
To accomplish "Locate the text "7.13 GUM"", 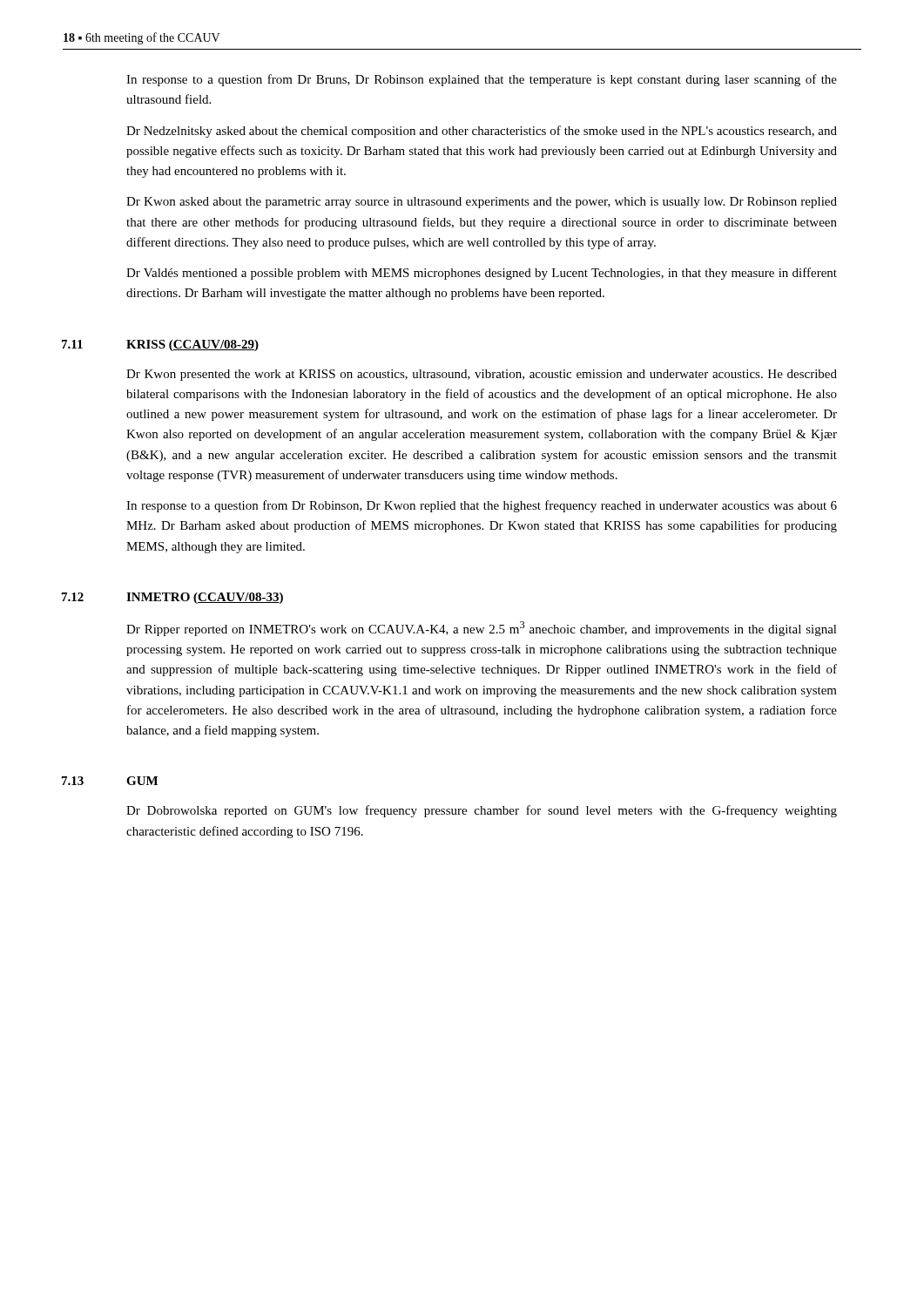I will pyautogui.click(x=142, y=781).
